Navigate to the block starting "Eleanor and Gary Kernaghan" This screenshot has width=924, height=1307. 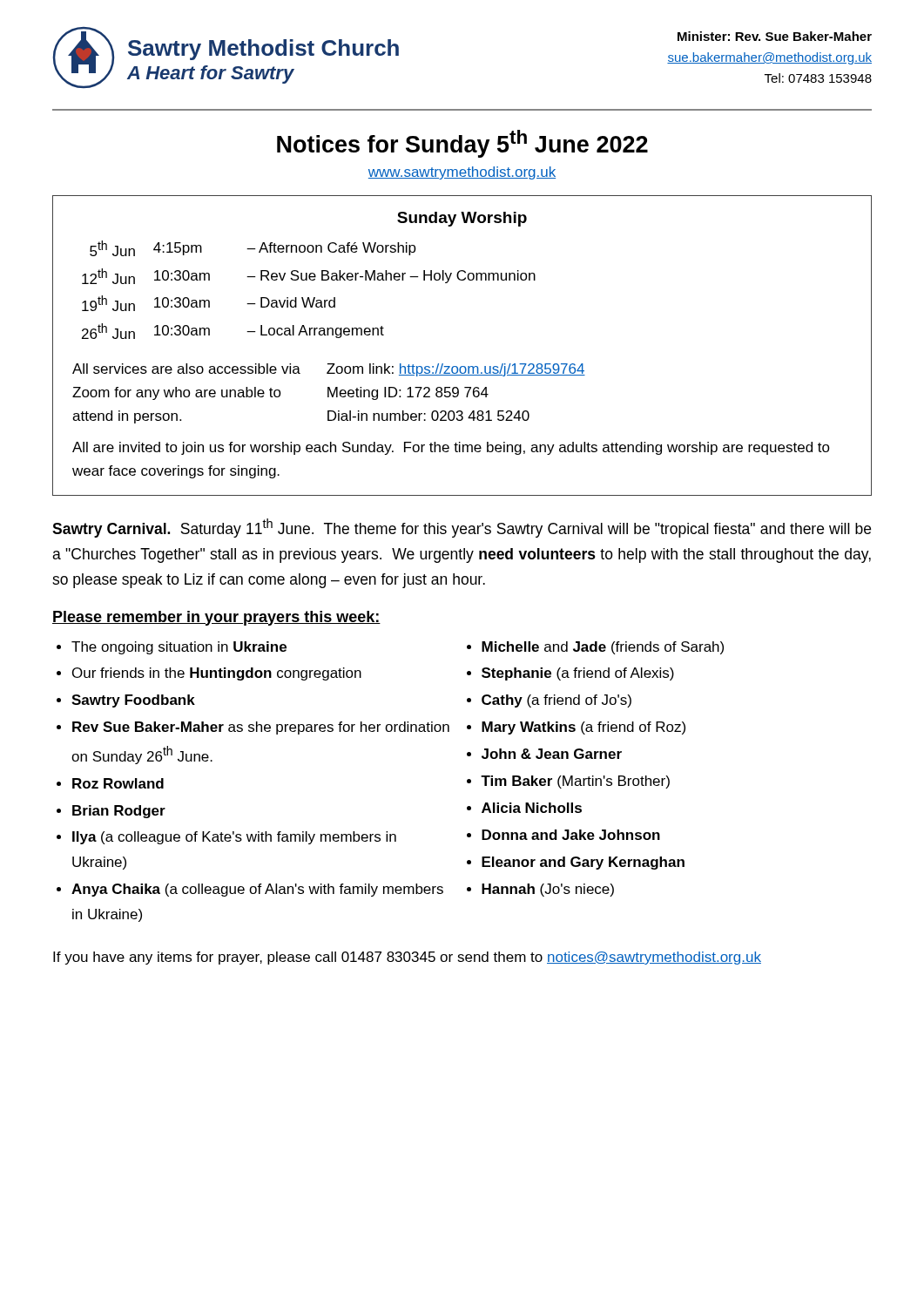(x=663, y=863)
